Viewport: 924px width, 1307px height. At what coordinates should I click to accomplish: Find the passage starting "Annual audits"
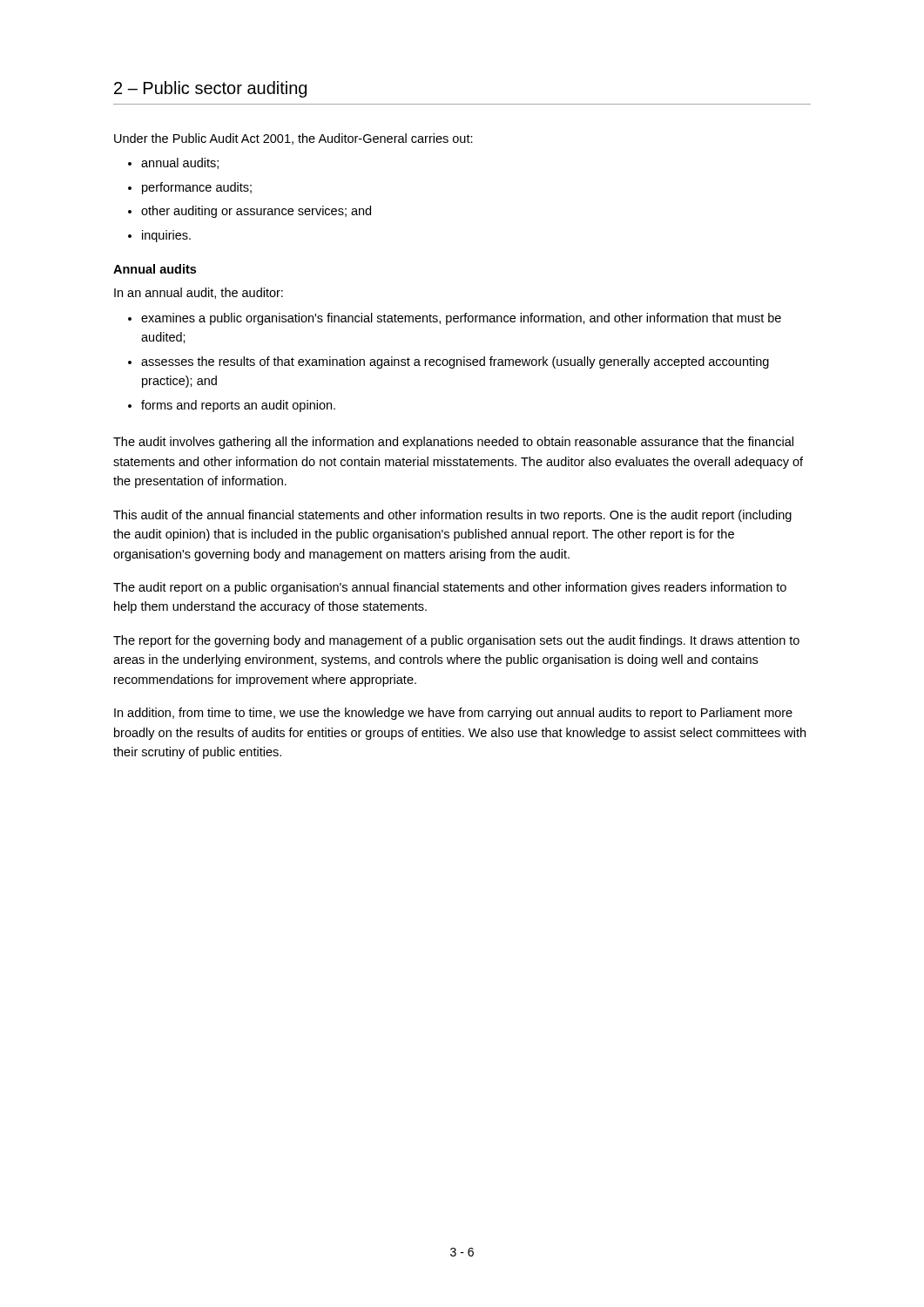155,270
